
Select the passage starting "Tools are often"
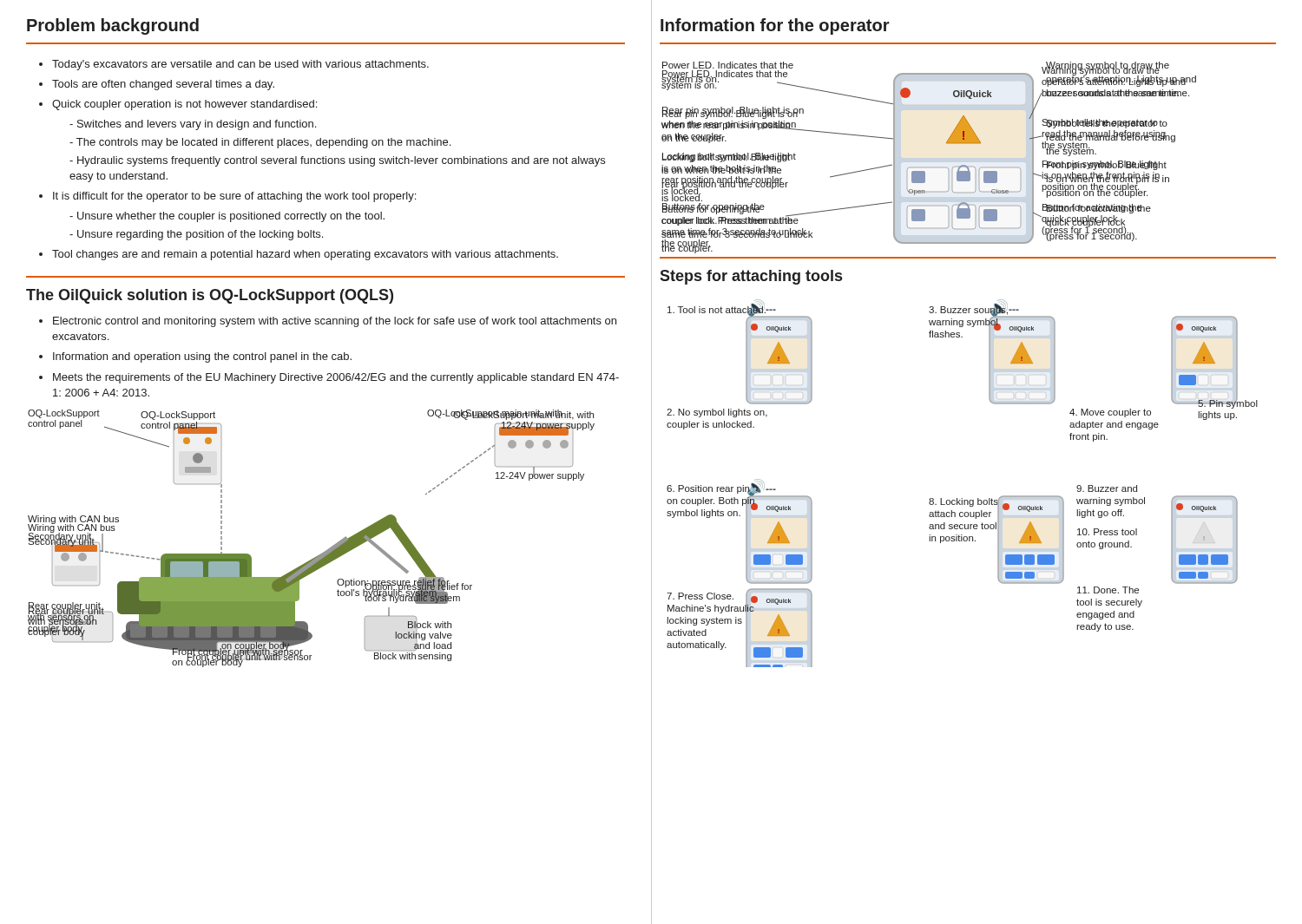point(163,85)
